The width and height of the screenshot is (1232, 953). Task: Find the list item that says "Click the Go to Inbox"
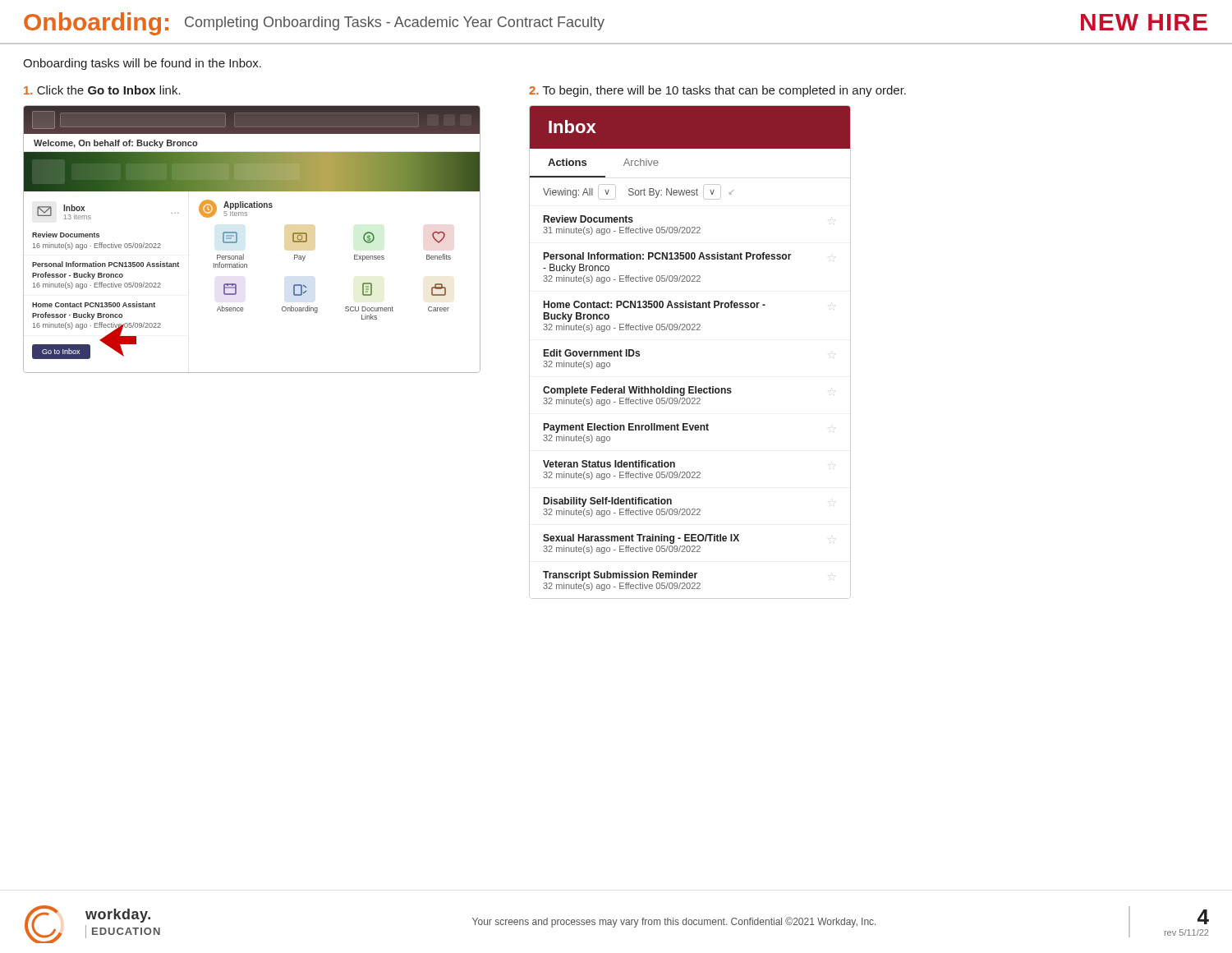pyautogui.click(x=102, y=90)
